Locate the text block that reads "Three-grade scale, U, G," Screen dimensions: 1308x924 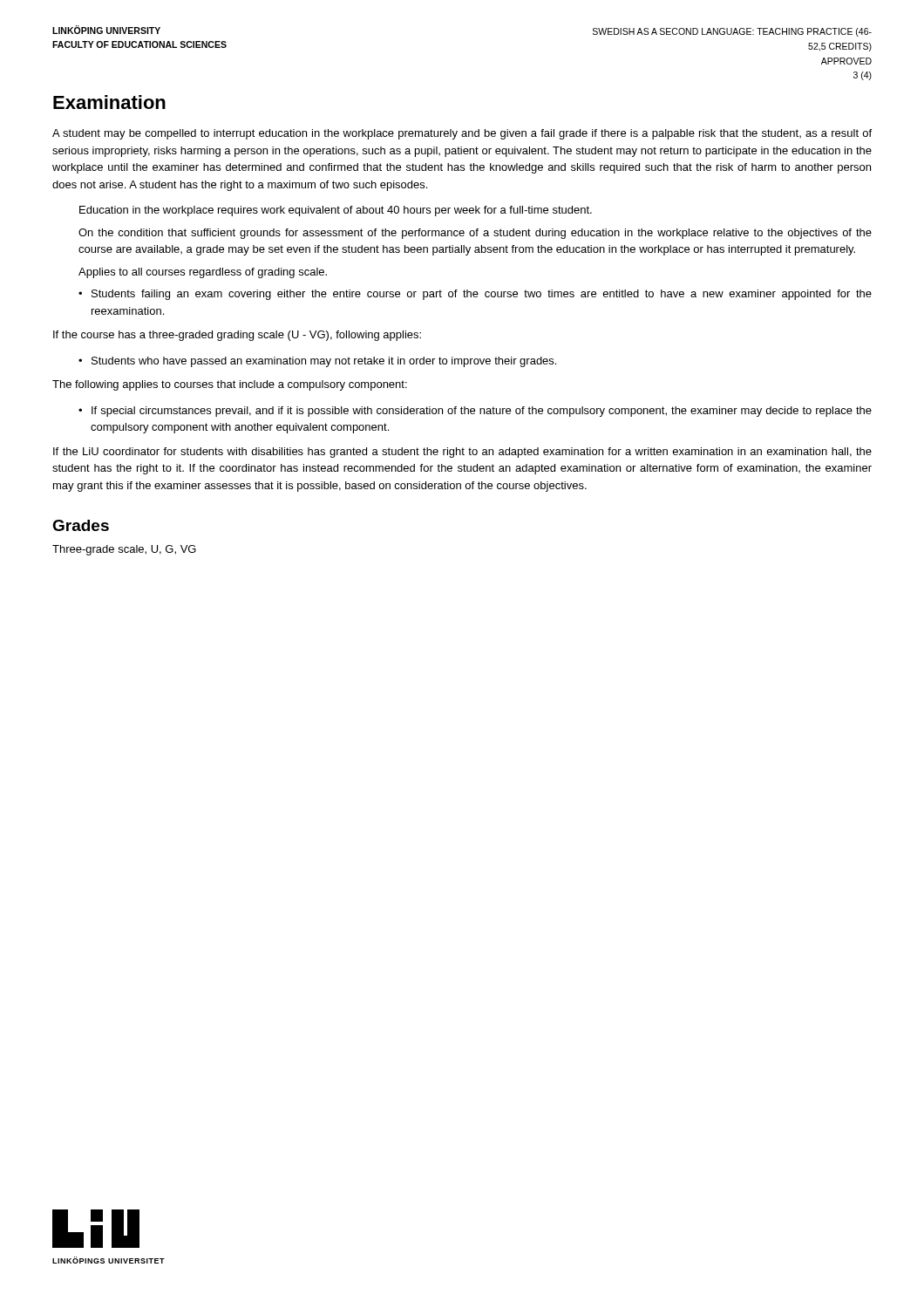[124, 550]
